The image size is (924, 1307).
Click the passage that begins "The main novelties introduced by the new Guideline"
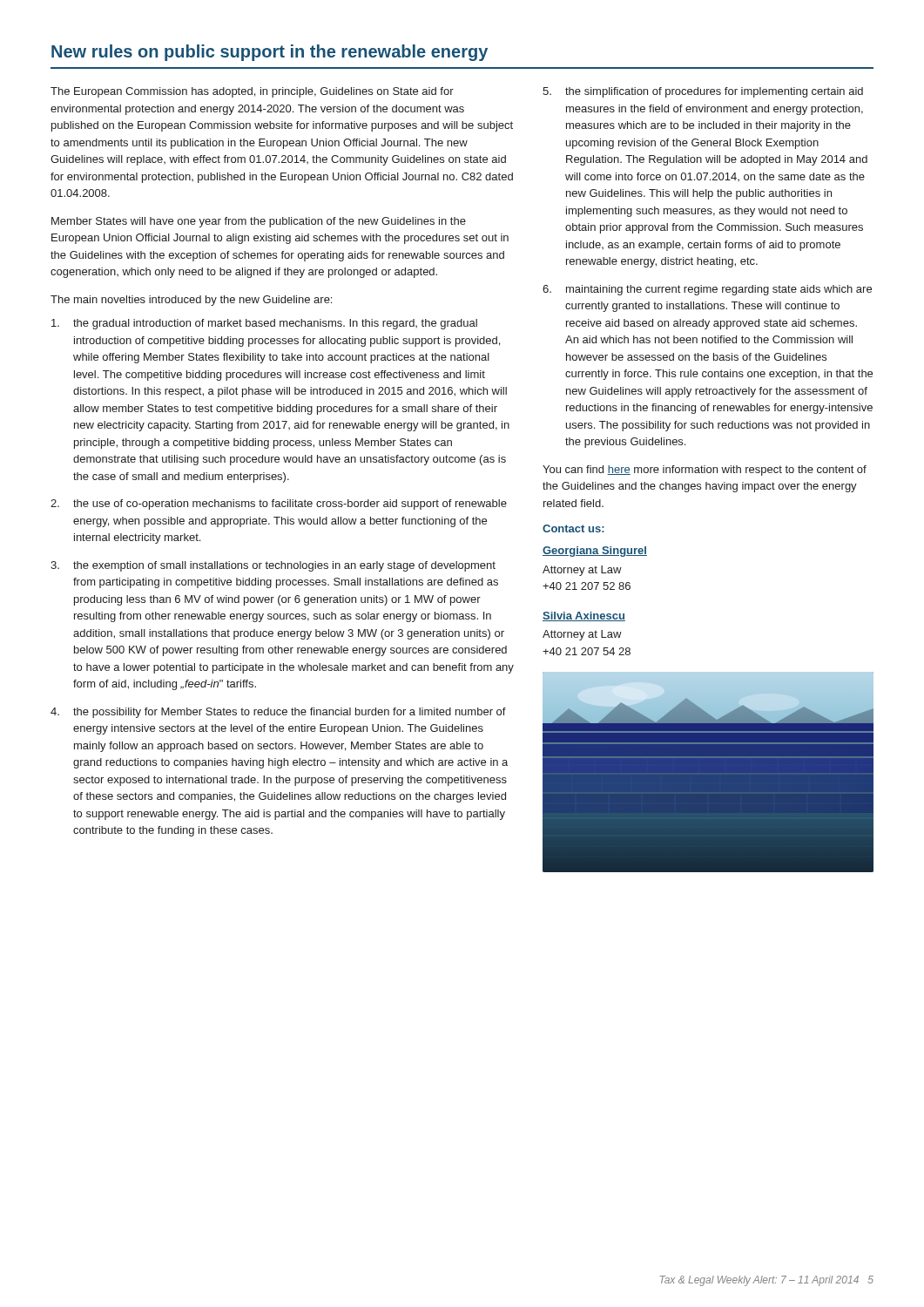pyautogui.click(x=192, y=299)
